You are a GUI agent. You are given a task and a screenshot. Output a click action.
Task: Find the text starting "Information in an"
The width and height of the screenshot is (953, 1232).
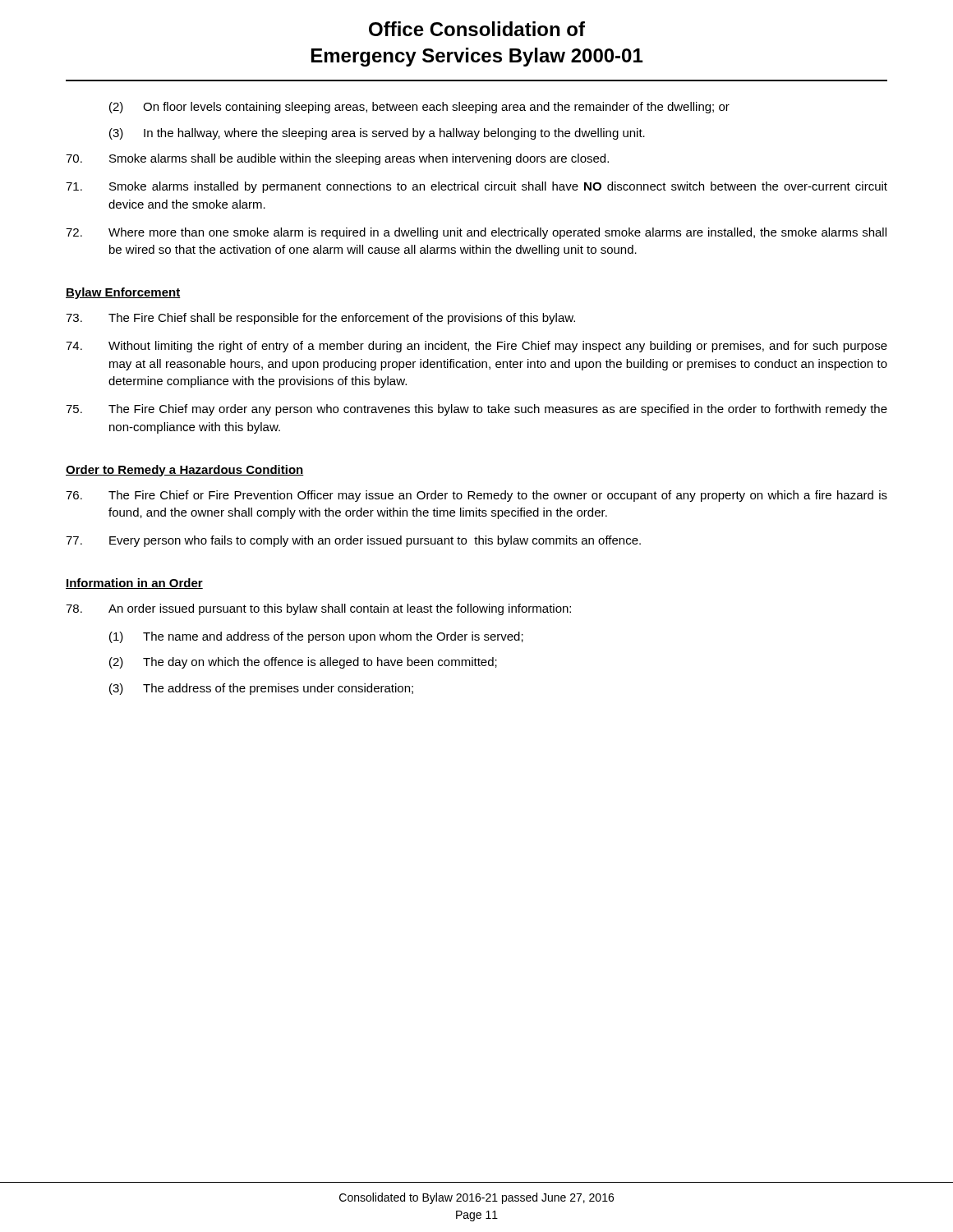pos(134,583)
